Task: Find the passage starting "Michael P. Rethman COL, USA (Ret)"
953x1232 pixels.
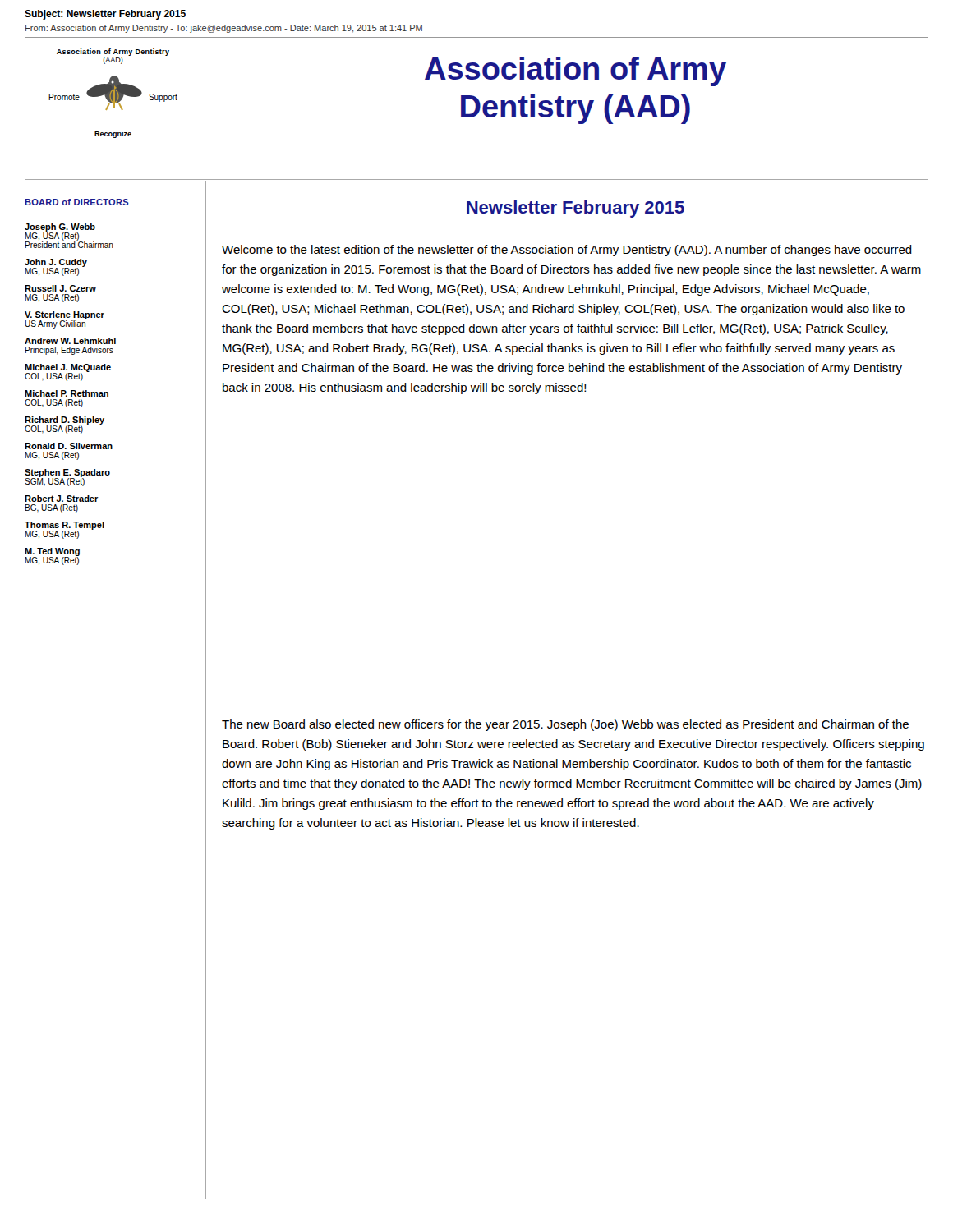Action: point(113,398)
